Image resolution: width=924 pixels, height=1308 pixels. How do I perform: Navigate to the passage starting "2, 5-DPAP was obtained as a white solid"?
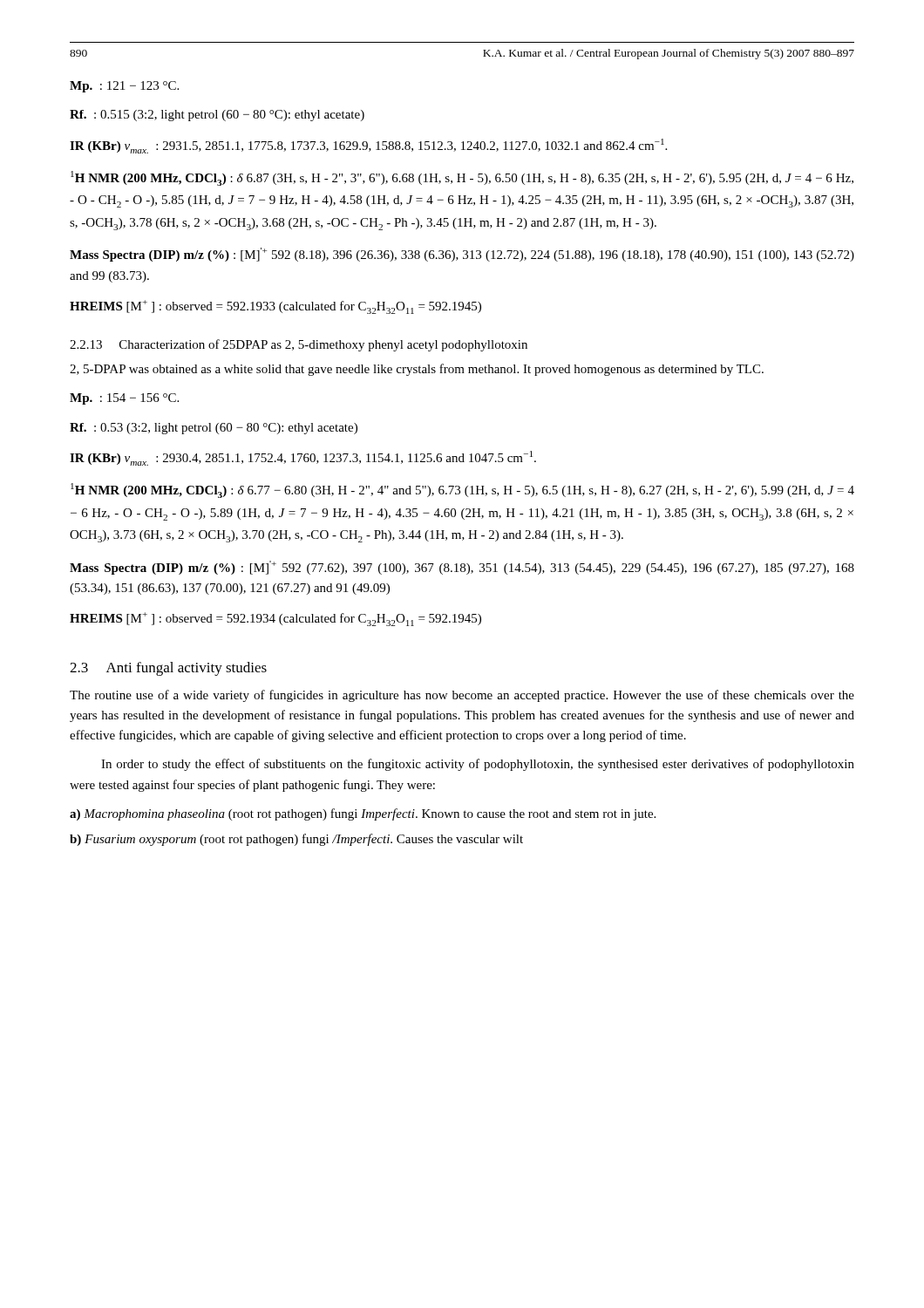(417, 369)
